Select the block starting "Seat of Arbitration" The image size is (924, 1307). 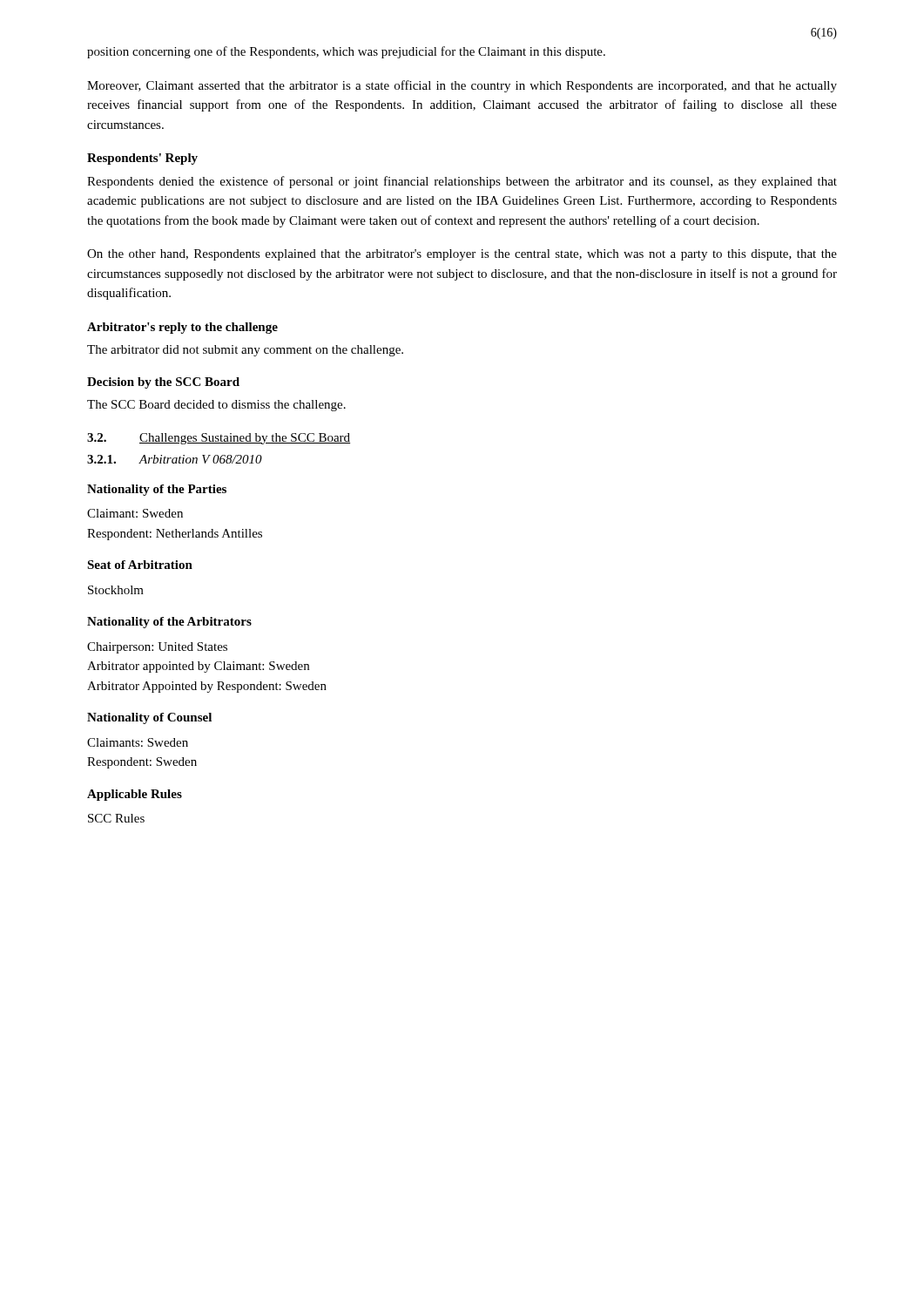(x=140, y=565)
